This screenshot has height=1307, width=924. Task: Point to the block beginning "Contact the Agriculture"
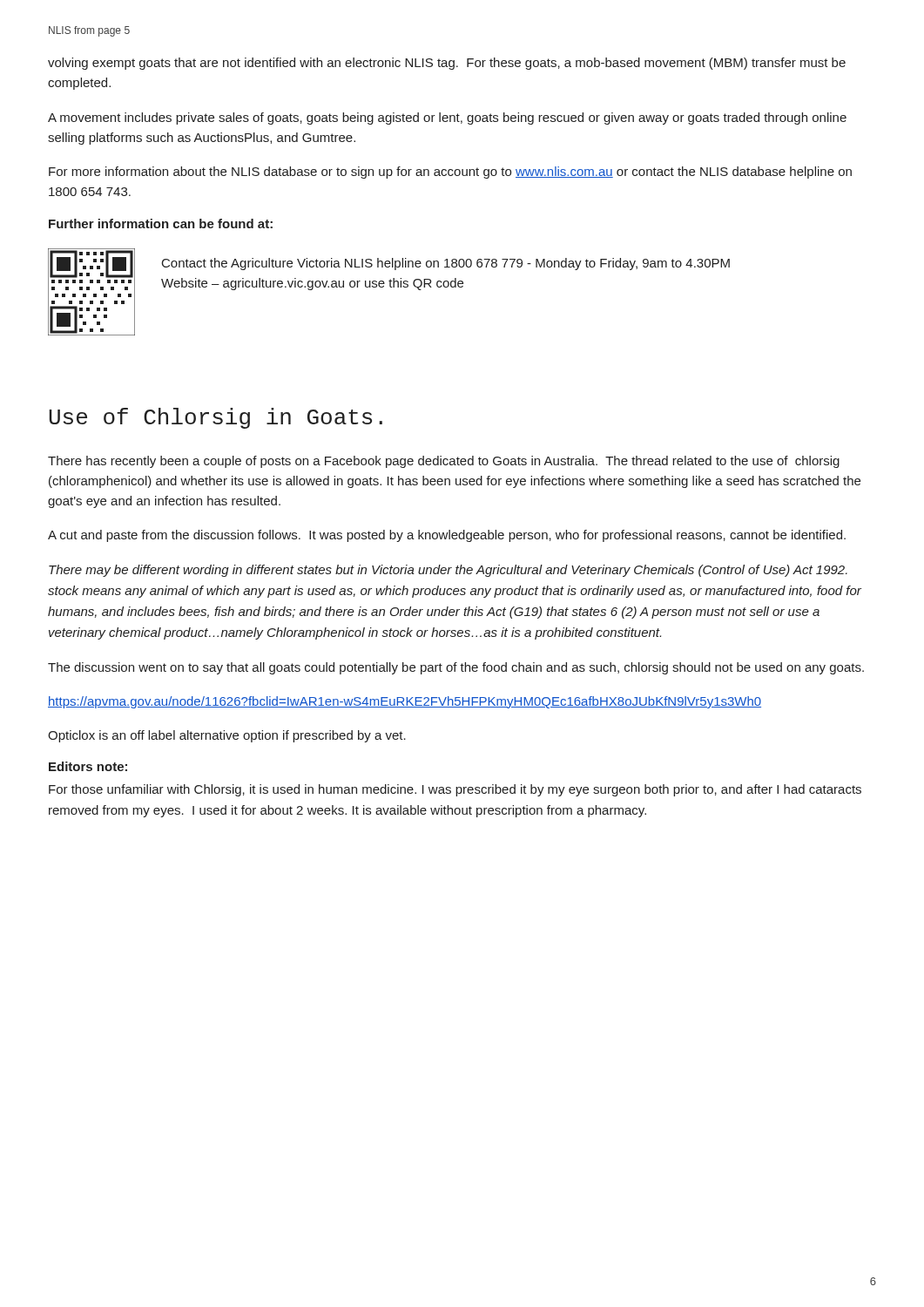(x=446, y=272)
